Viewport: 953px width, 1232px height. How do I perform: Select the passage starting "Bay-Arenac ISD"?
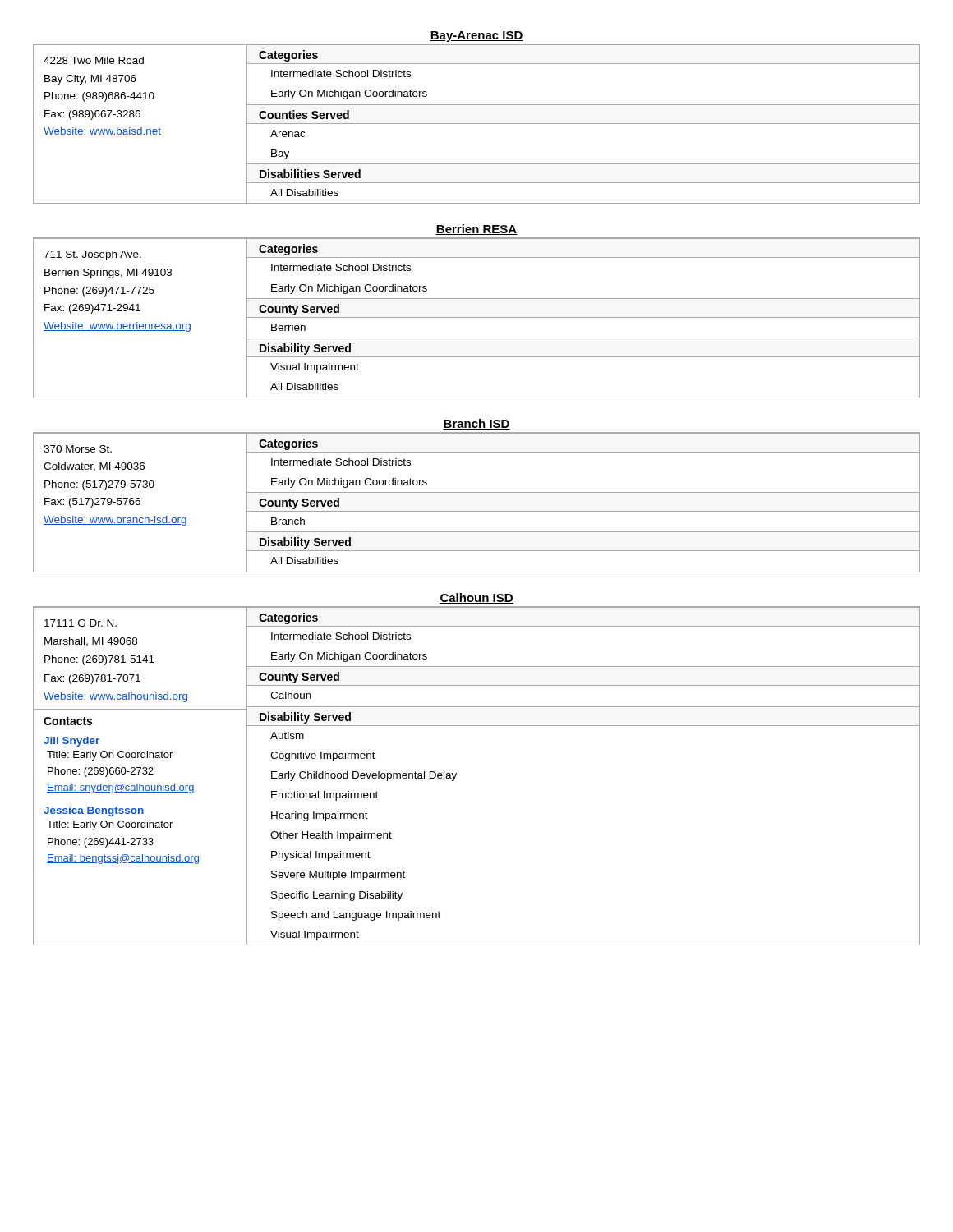[x=476, y=35]
